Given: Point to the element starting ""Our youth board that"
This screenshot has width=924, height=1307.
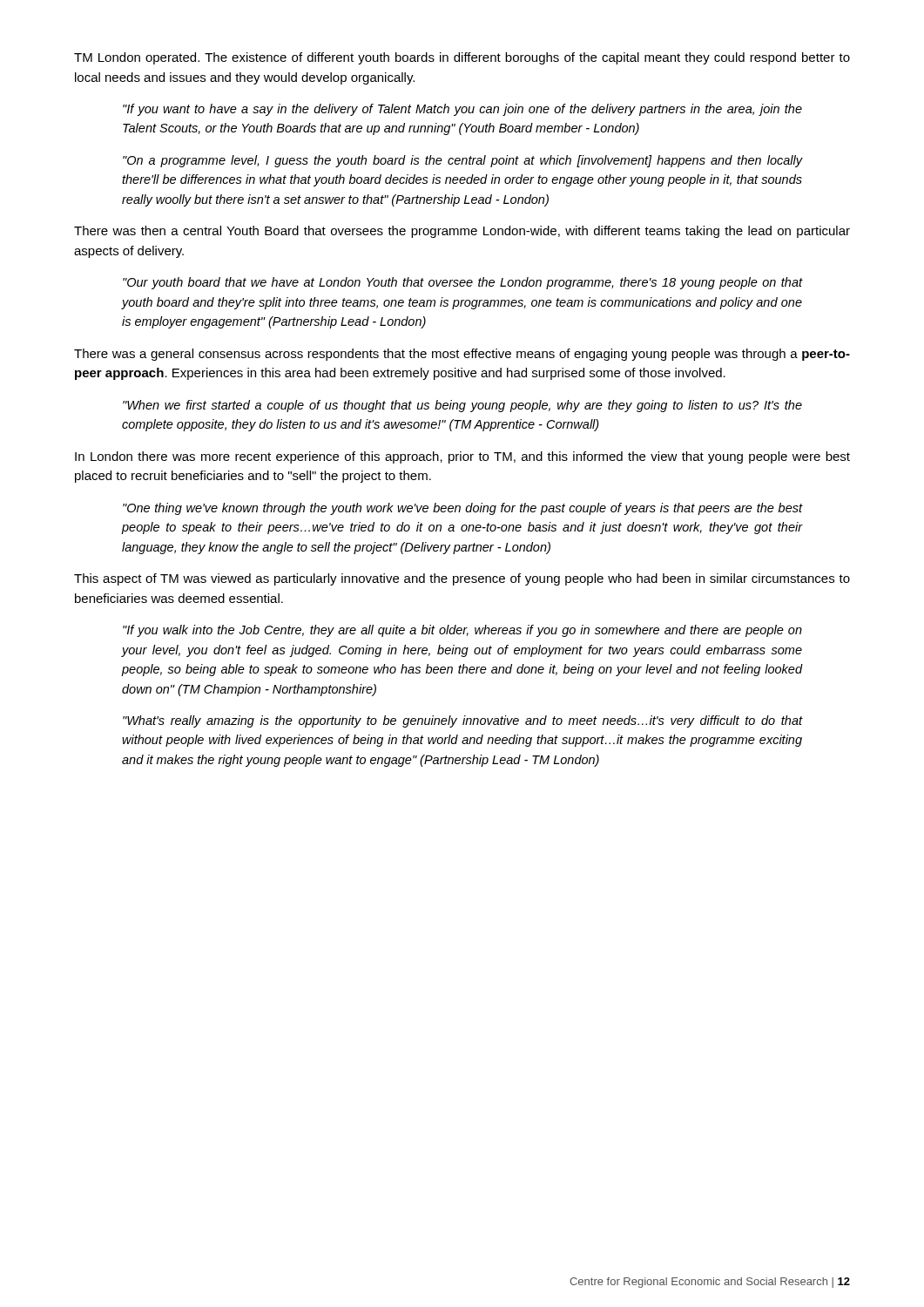Looking at the screenshot, I should [x=462, y=302].
